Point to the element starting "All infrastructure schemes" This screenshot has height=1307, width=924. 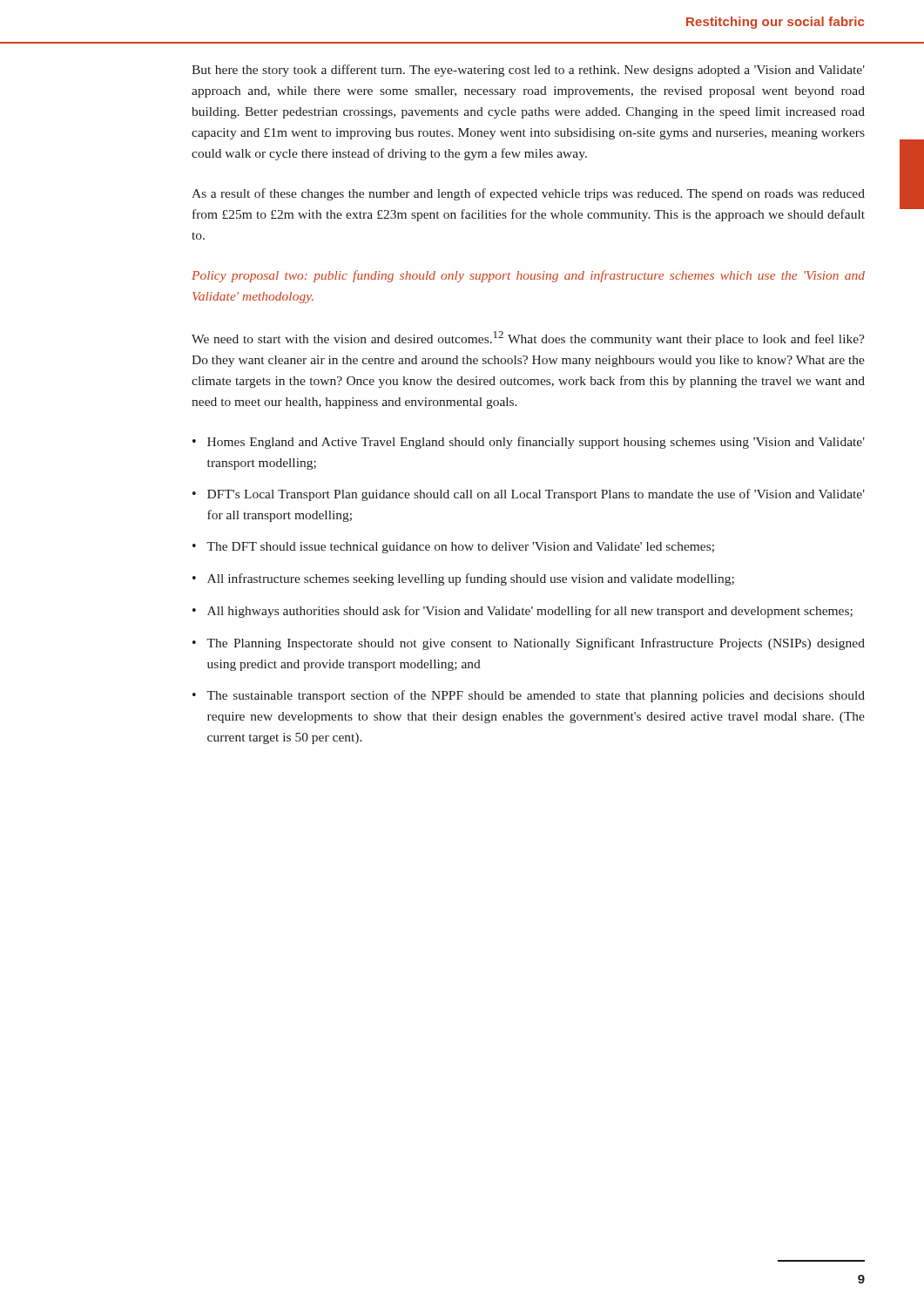[471, 578]
